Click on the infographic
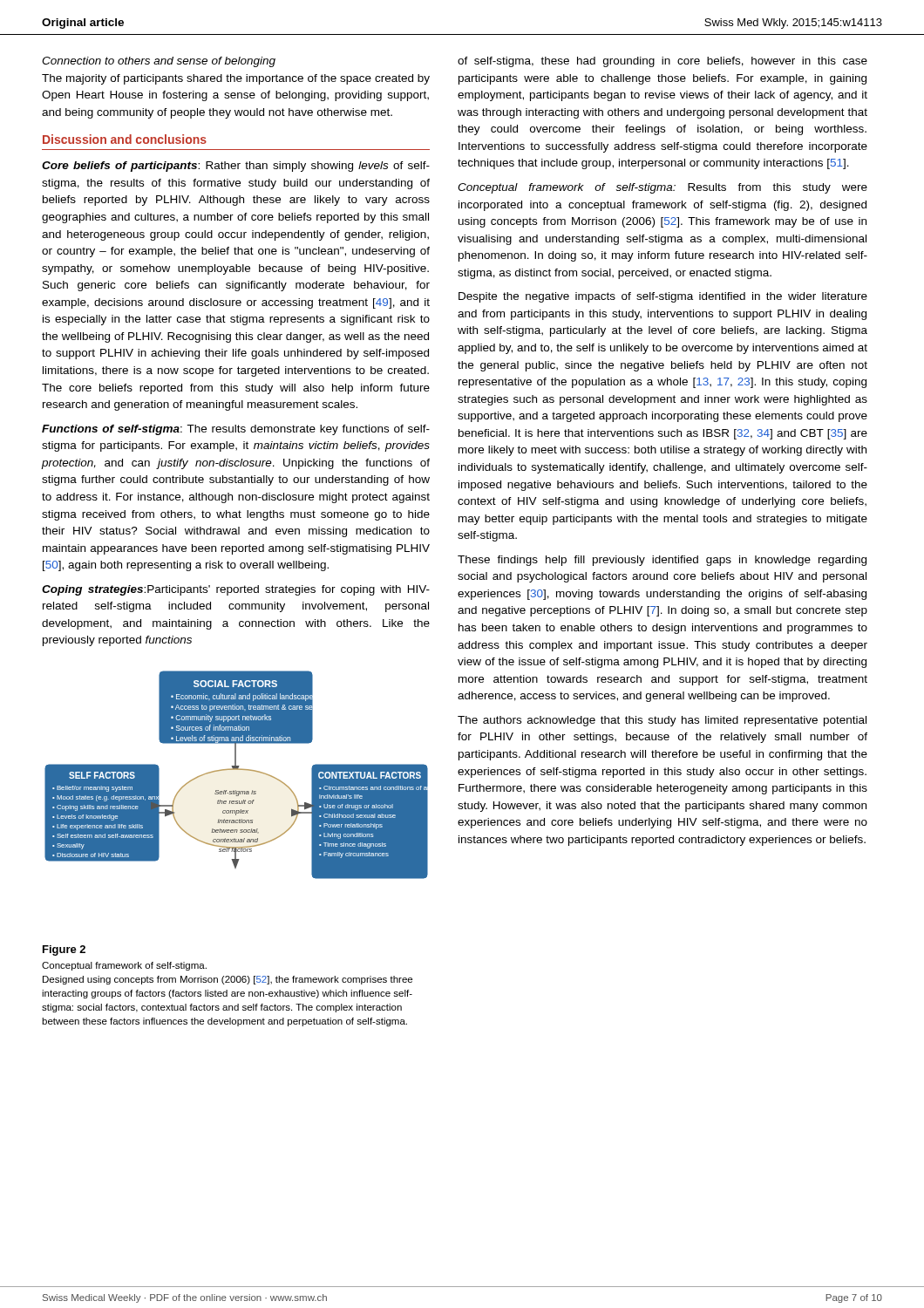 click(x=236, y=801)
